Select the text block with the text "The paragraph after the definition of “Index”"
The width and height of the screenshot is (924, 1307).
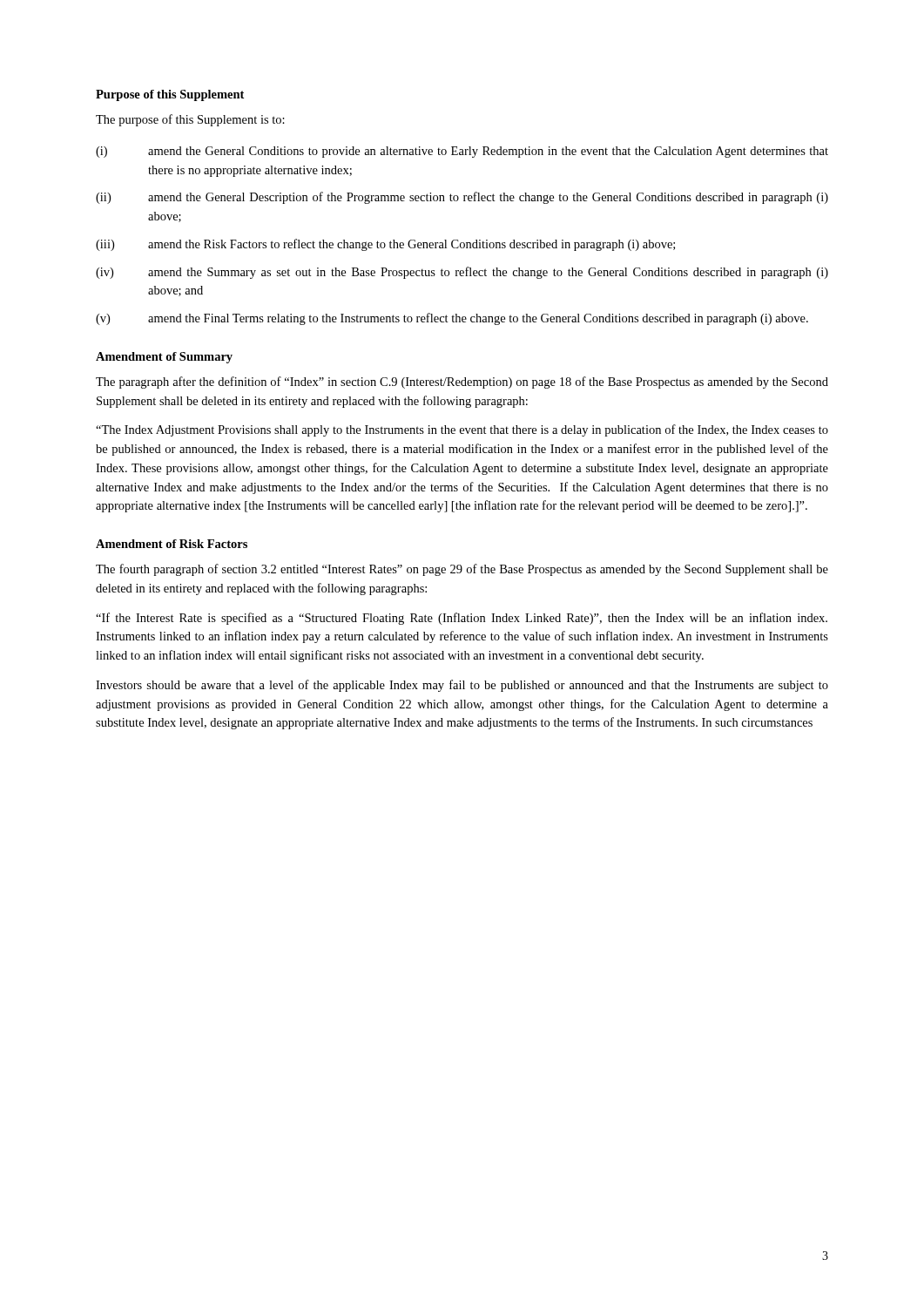pyautogui.click(x=462, y=391)
